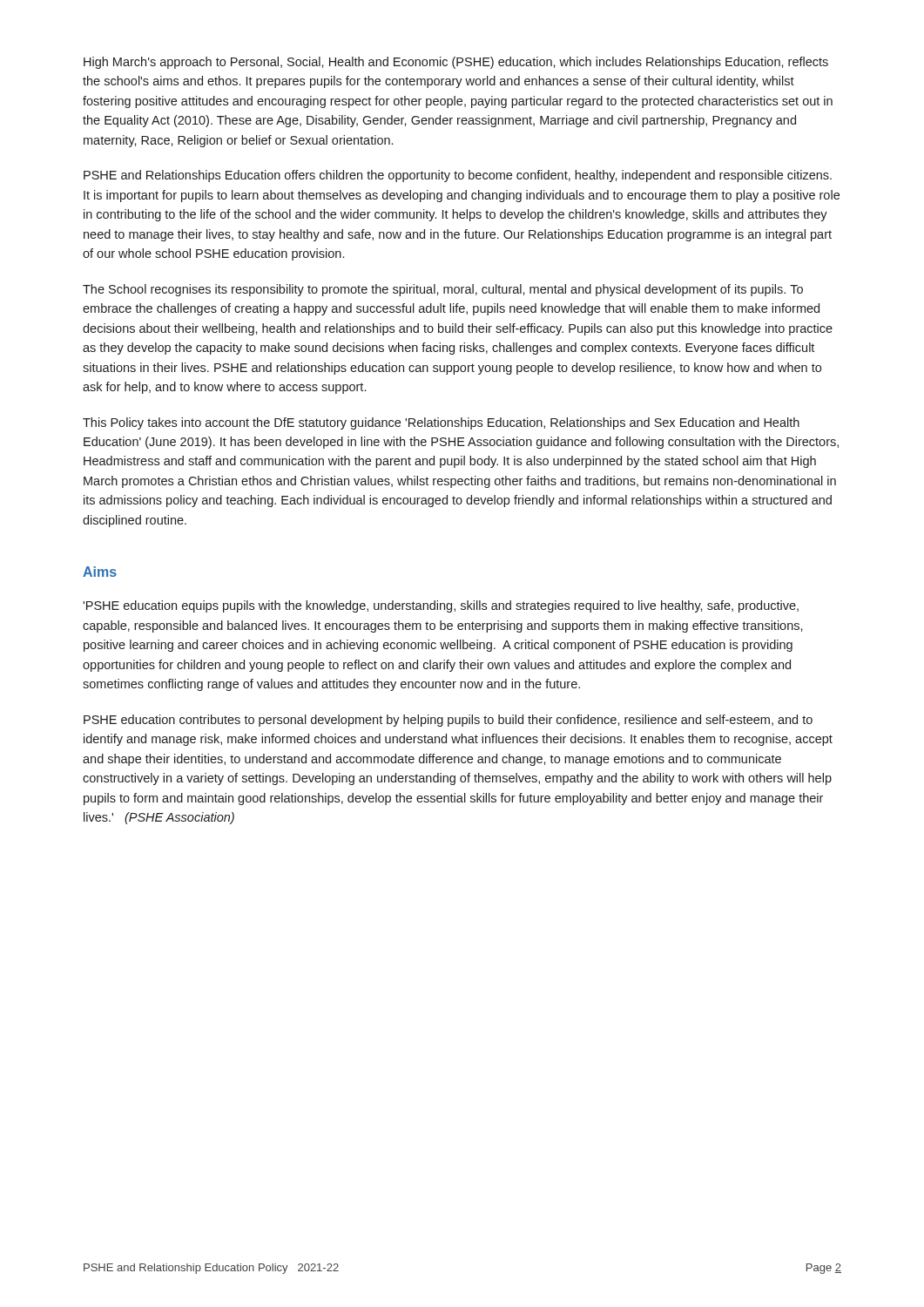Select the text block that says "'PSHE education equips pupils"

[x=443, y=645]
